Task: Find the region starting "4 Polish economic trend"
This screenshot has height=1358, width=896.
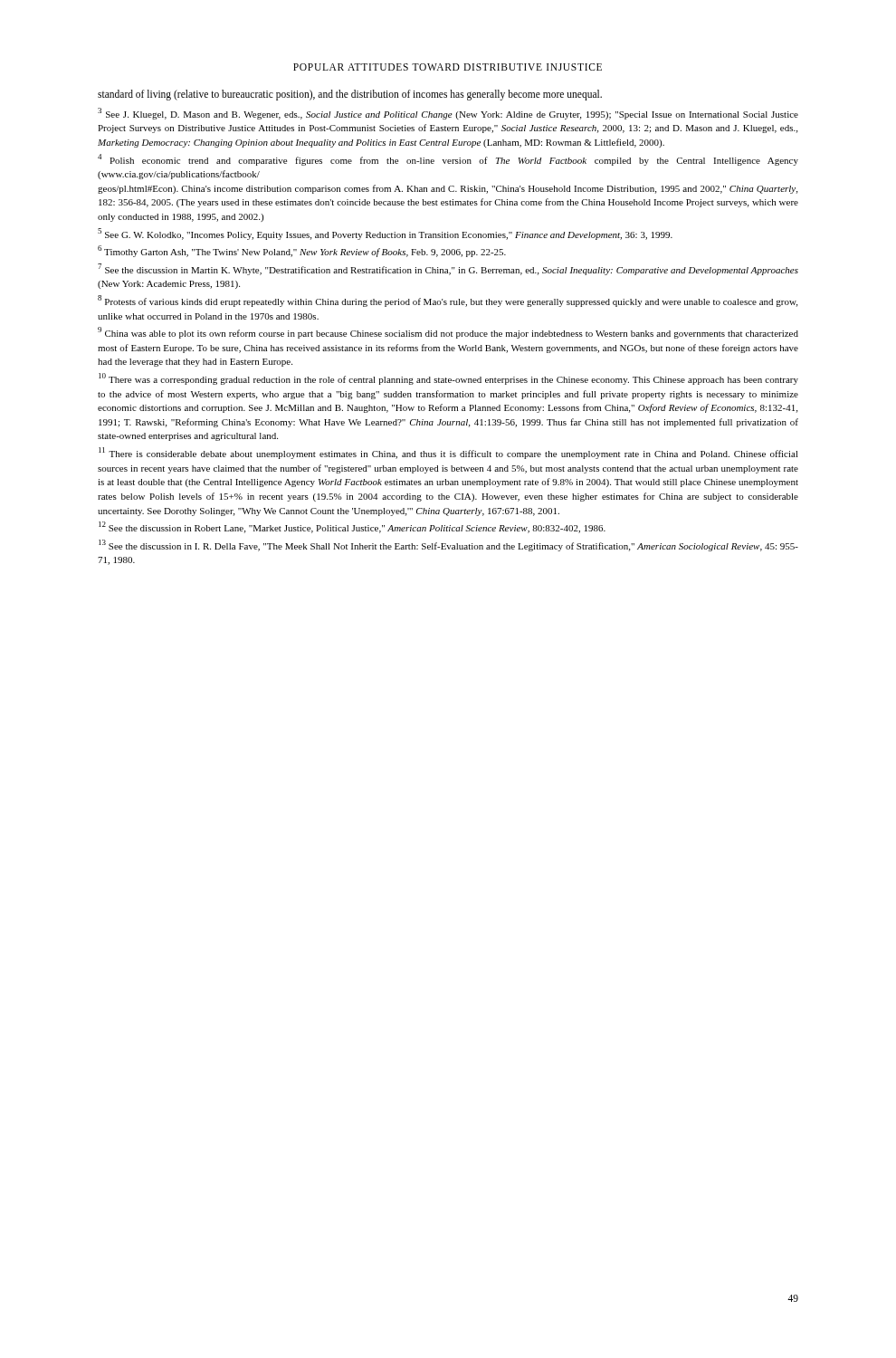Action: click(448, 188)
